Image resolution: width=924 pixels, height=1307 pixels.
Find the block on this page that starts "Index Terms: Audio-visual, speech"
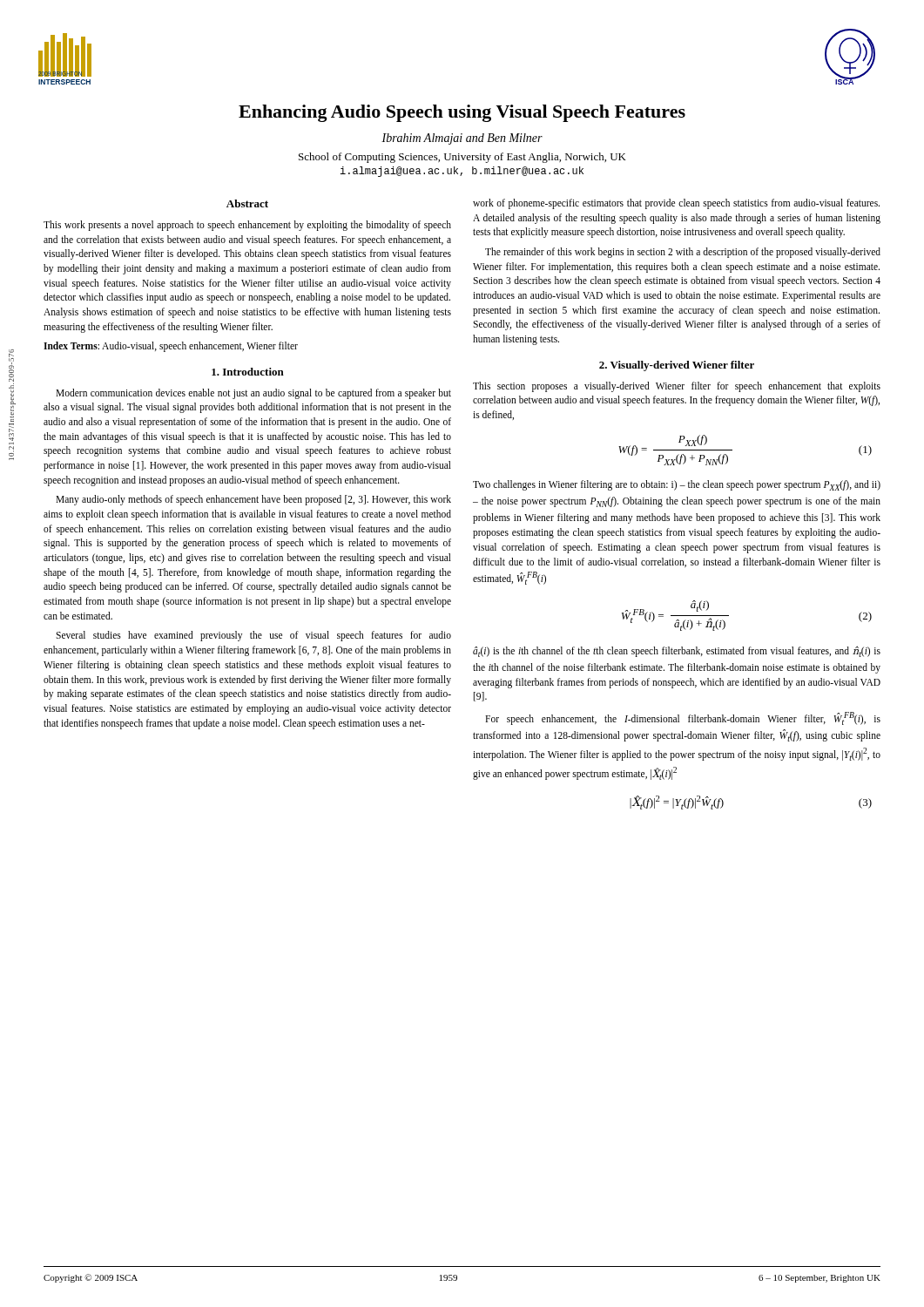click(247, 346)
